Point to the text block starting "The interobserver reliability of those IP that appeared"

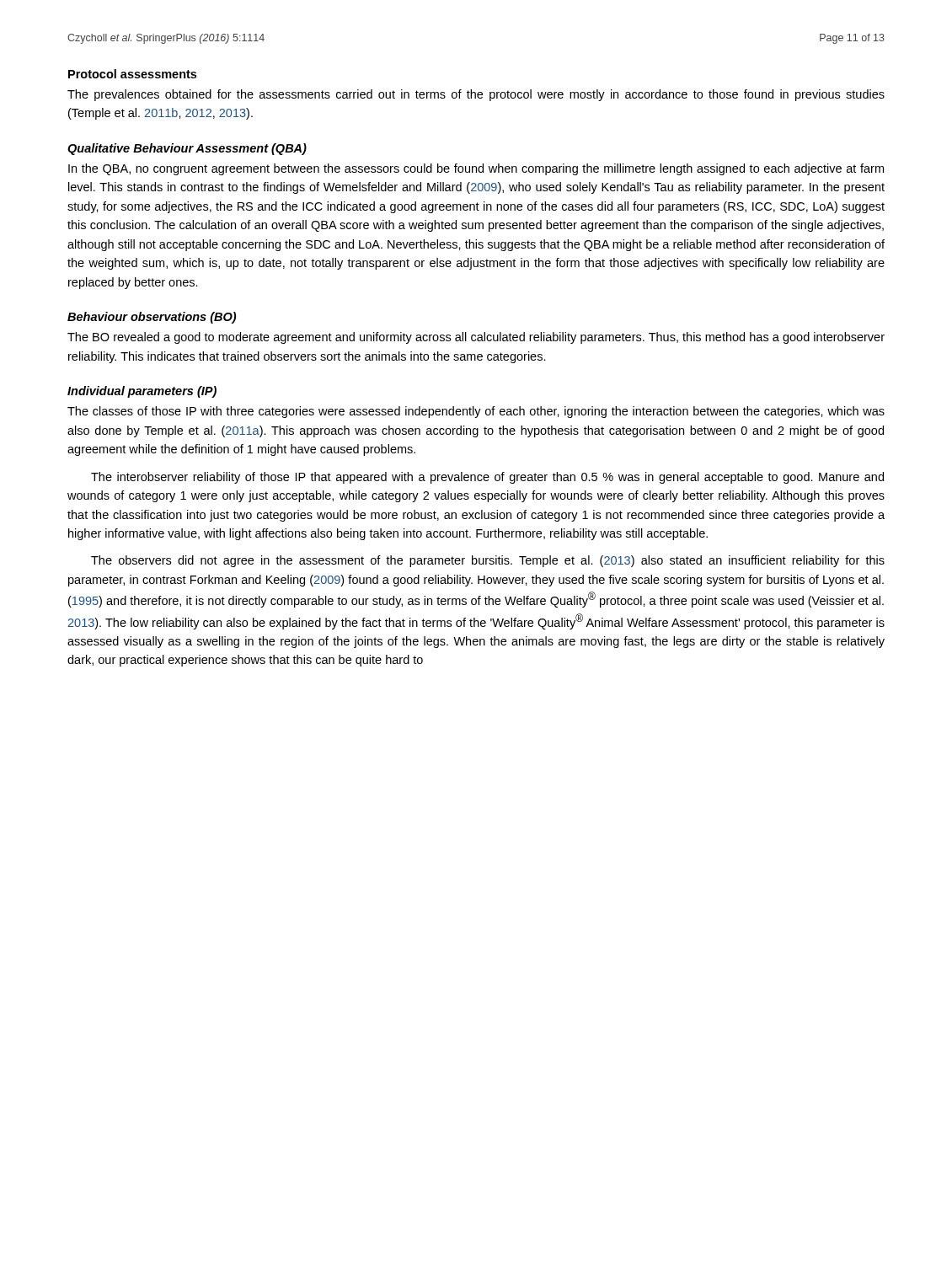tap(476, 505)
